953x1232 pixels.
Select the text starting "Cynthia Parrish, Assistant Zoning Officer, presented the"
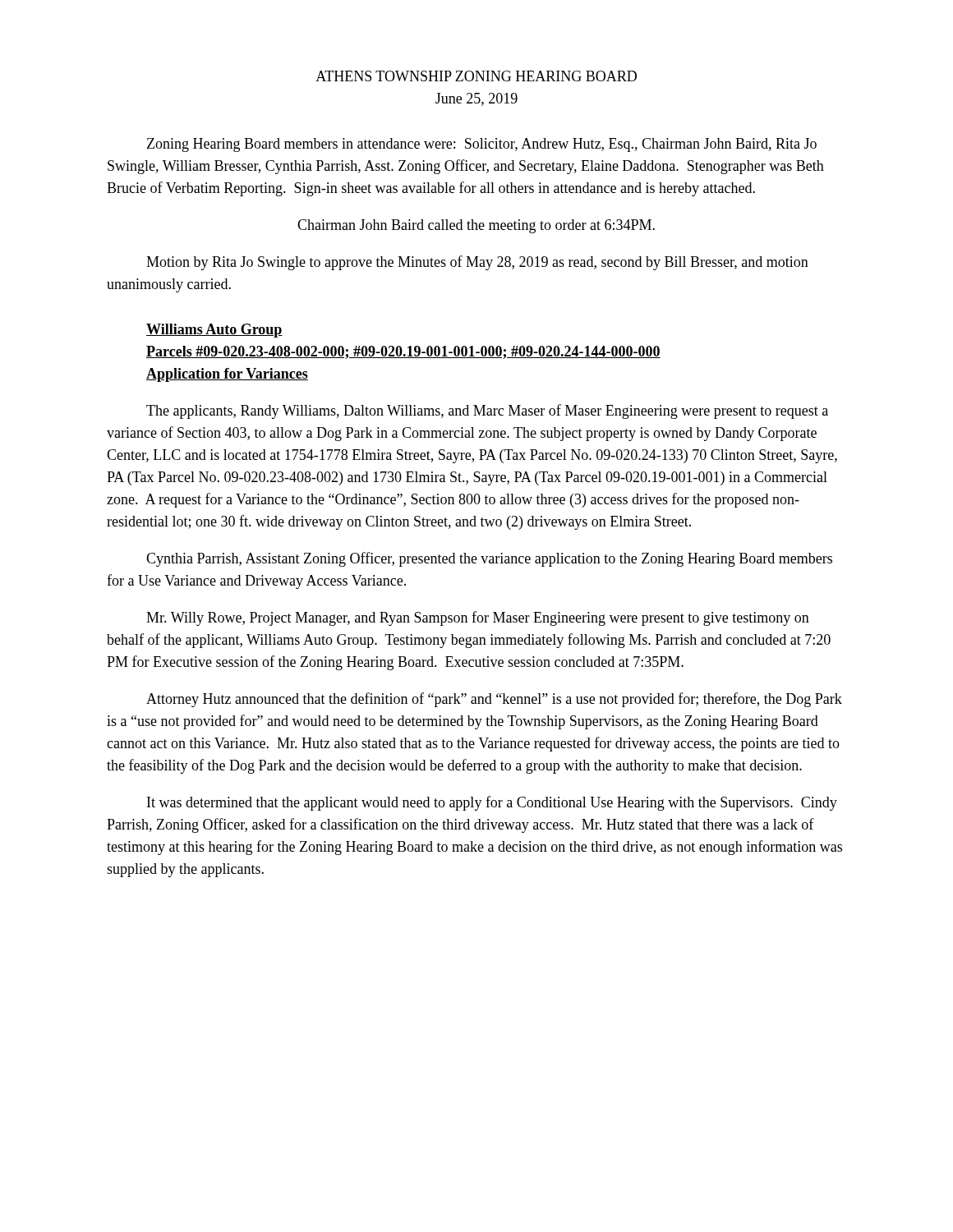[470, 570]
